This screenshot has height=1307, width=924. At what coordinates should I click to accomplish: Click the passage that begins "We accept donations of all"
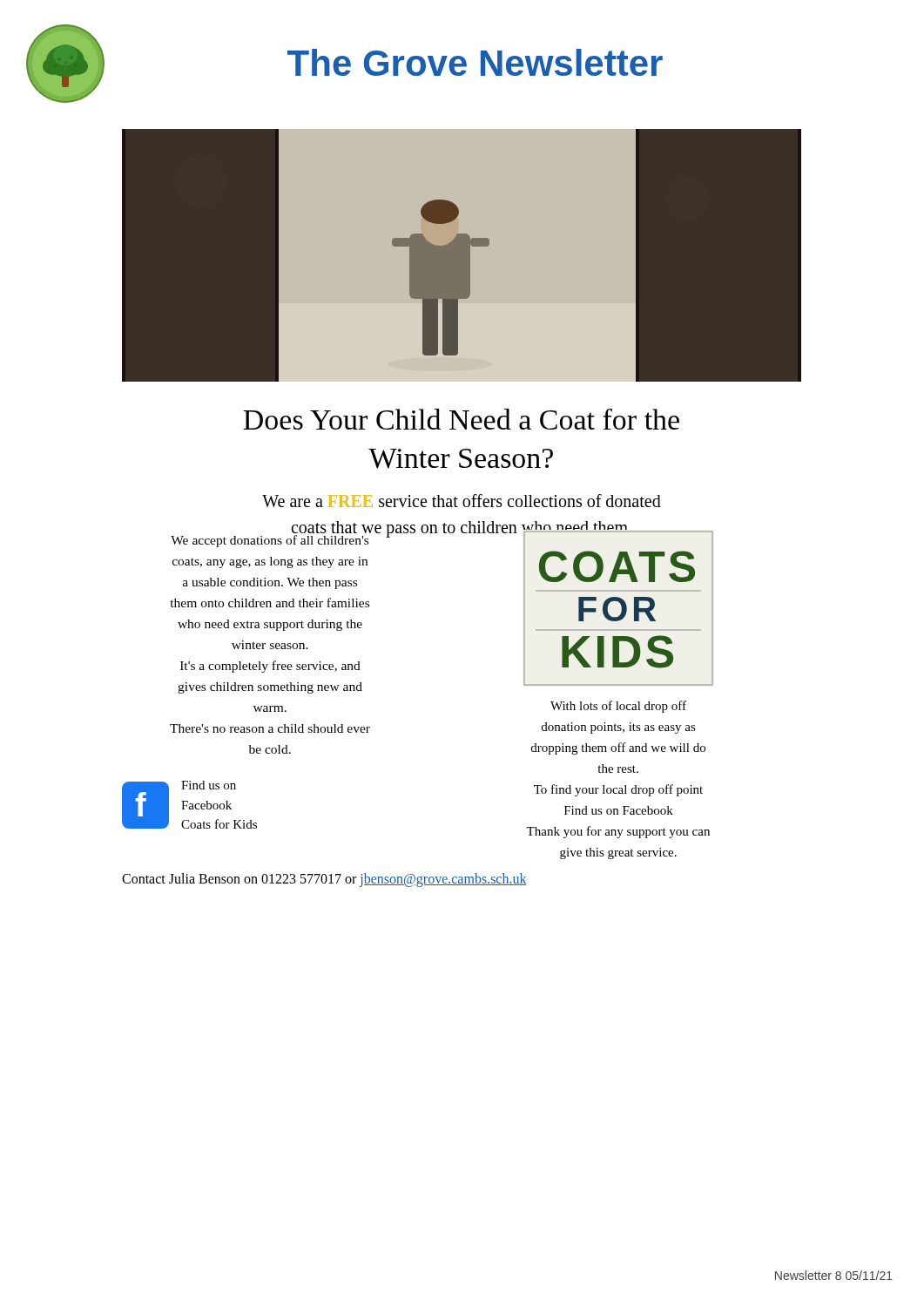tap(270, 644)
